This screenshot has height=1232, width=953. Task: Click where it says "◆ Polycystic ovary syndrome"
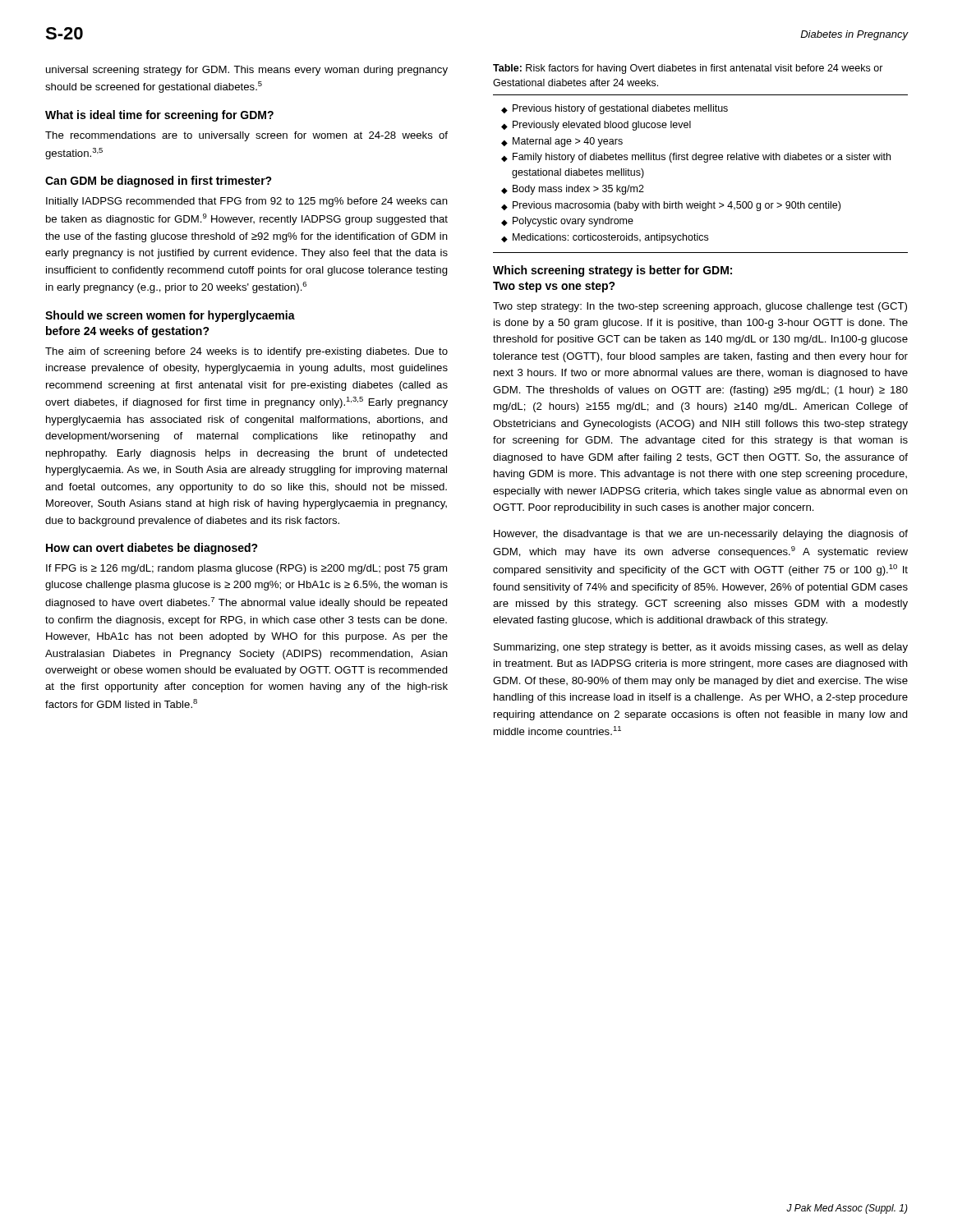567,221
